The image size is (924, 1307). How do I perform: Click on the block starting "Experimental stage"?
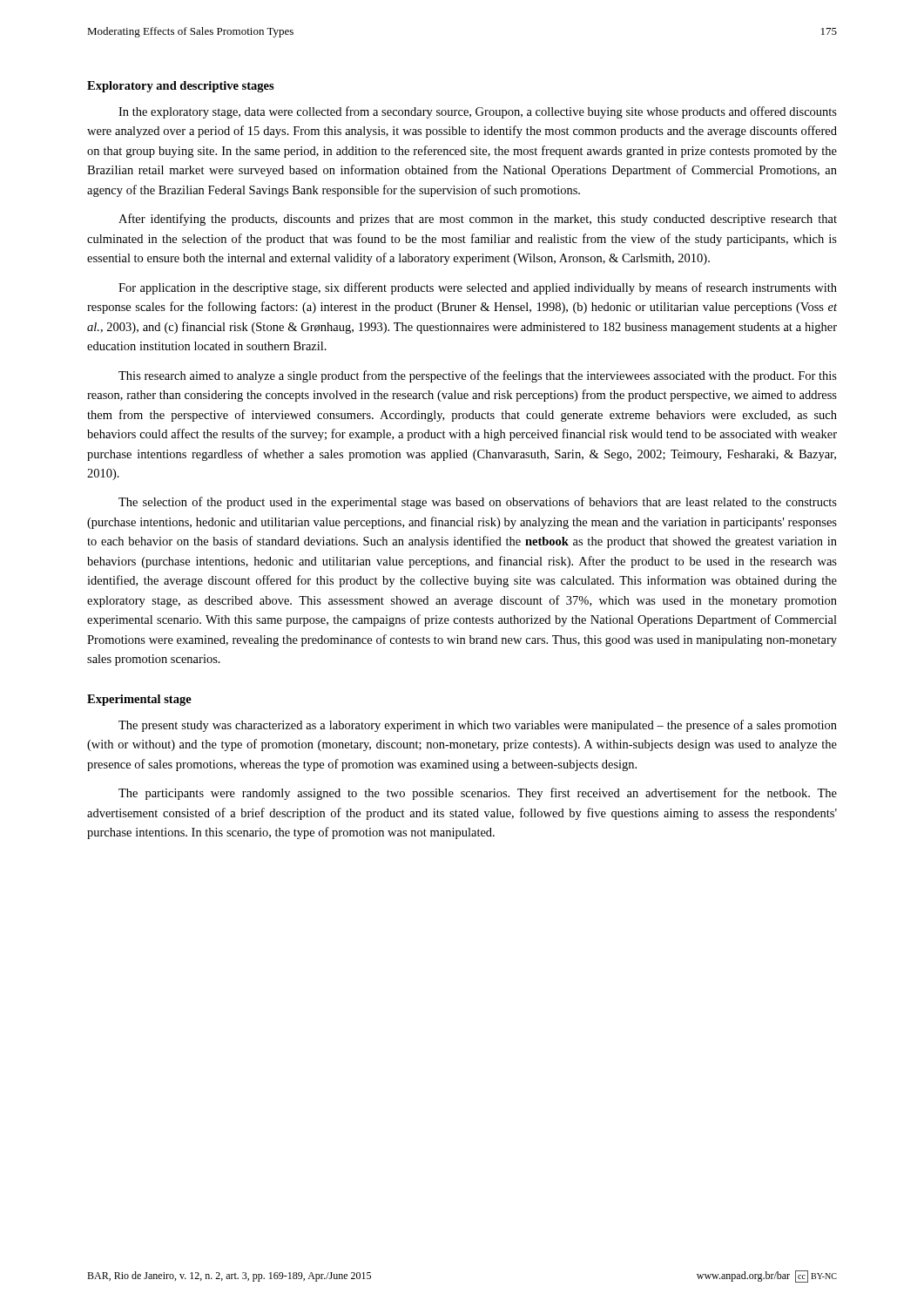coord(139,699)
